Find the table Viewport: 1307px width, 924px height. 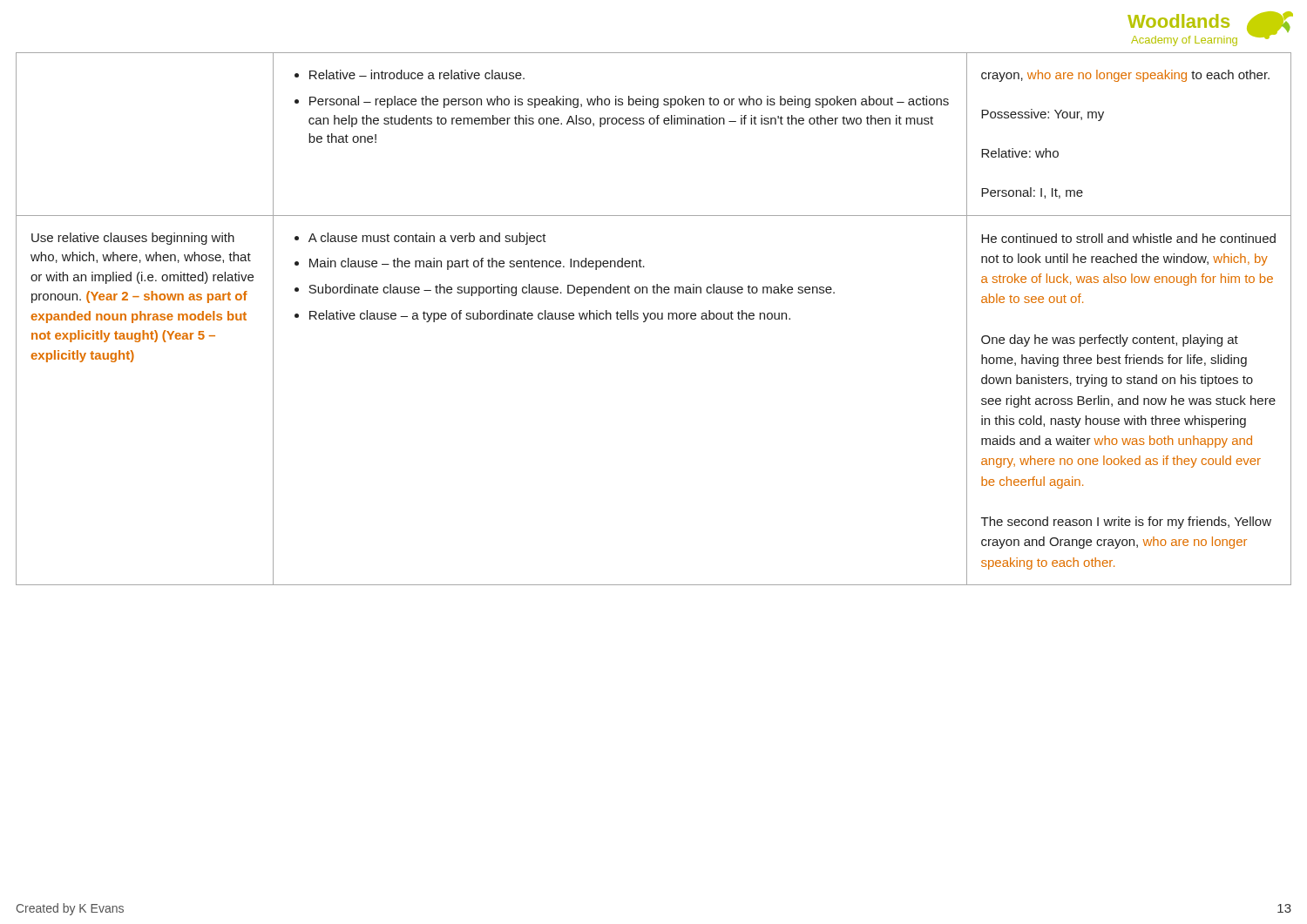pos(654,319)
